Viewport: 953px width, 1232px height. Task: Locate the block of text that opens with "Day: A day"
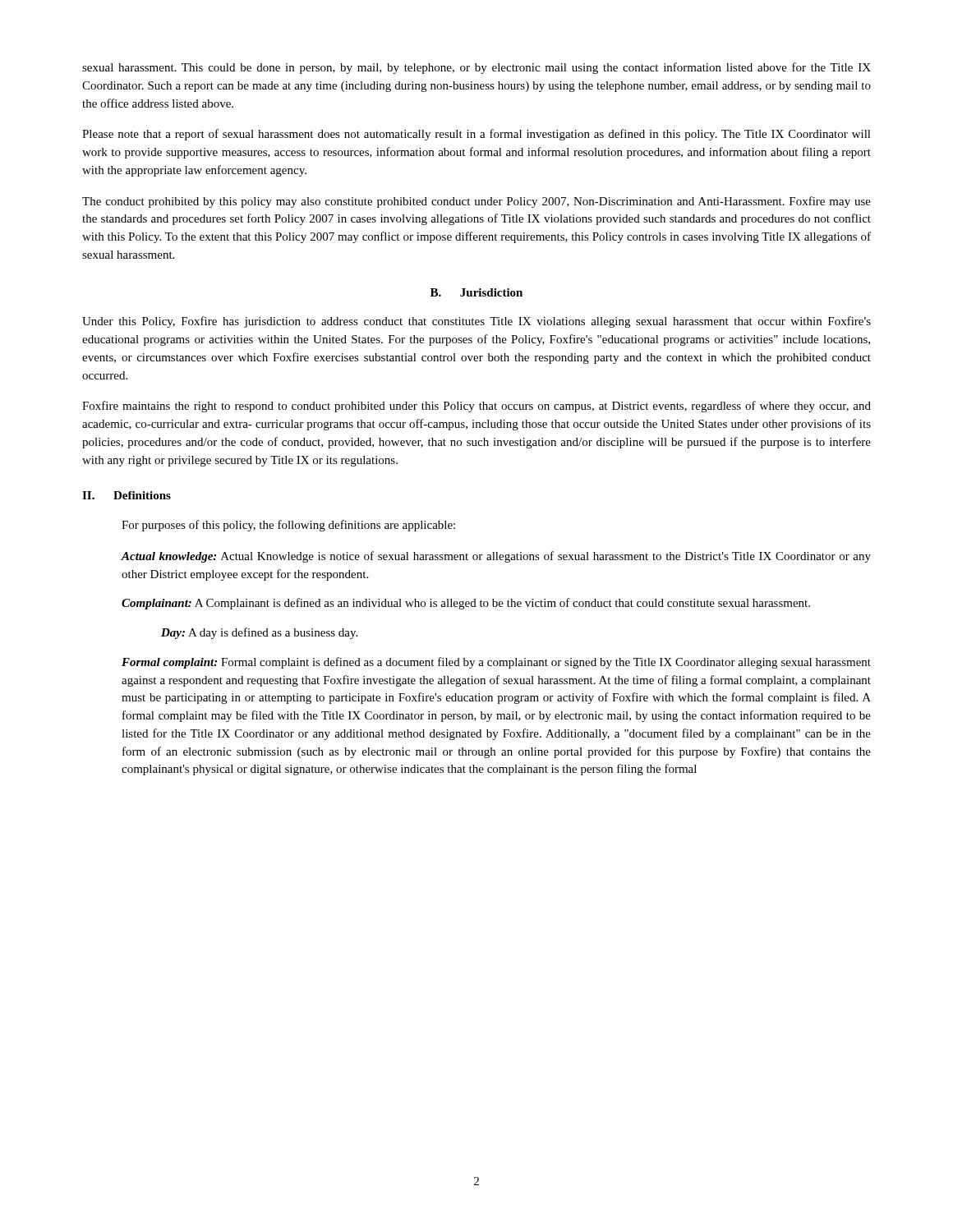tap(260, 632)
